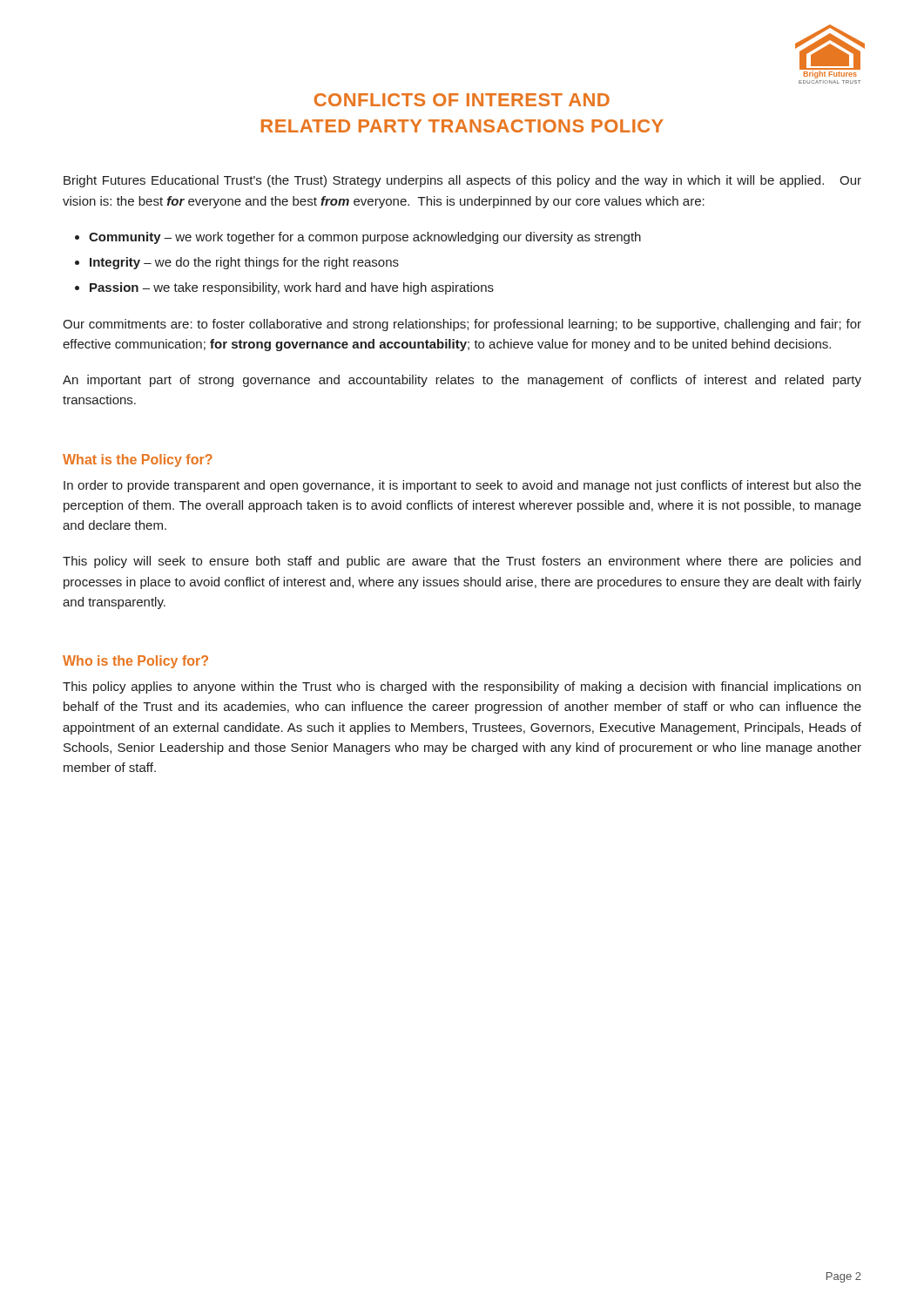Where is the passage that starts "This policy applies to anyone within the Trust"?
Image resolution: width=924 pixels, height=1307 pixels.
pos(462,727)
